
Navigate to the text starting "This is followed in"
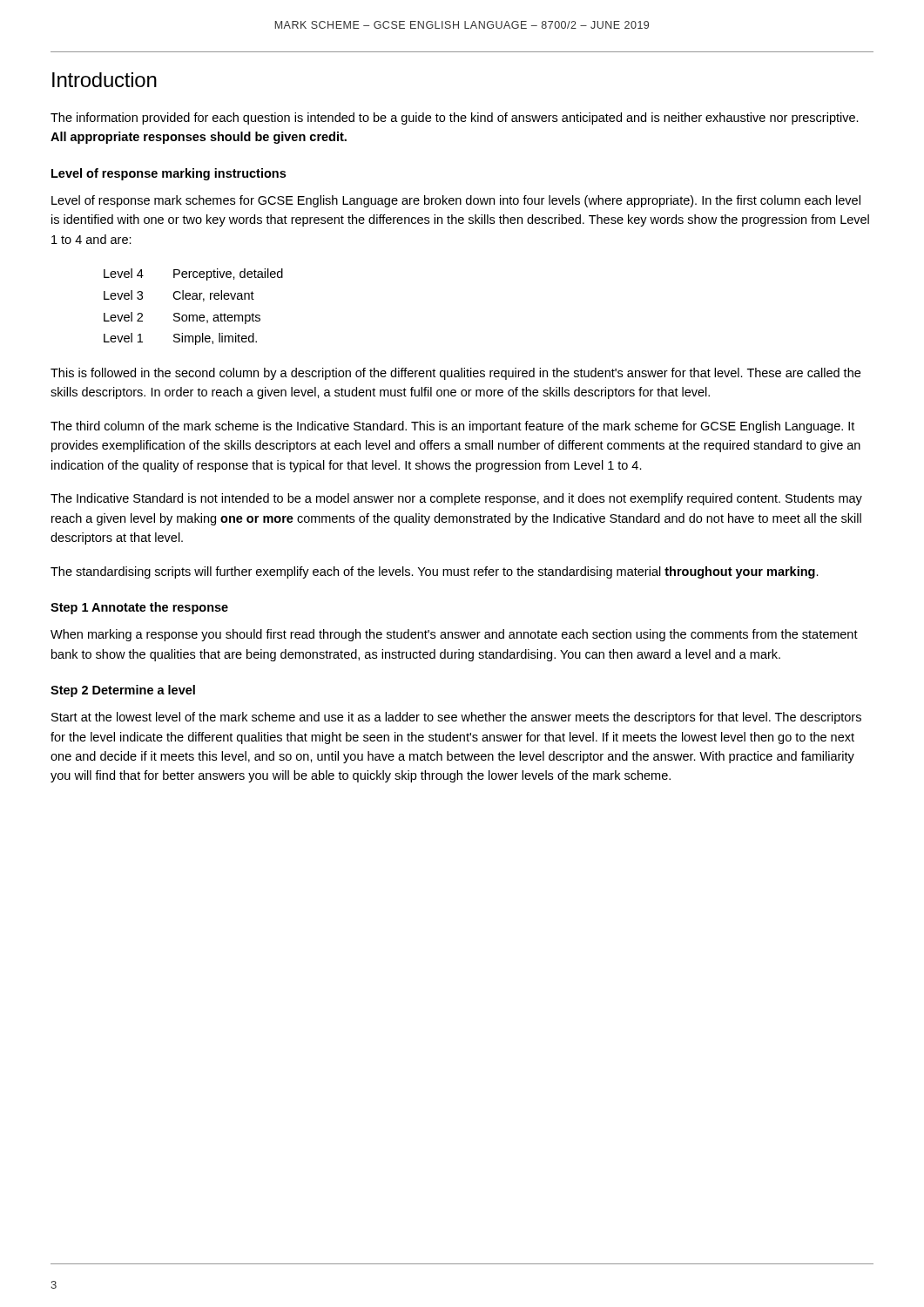tap(456, 383)
